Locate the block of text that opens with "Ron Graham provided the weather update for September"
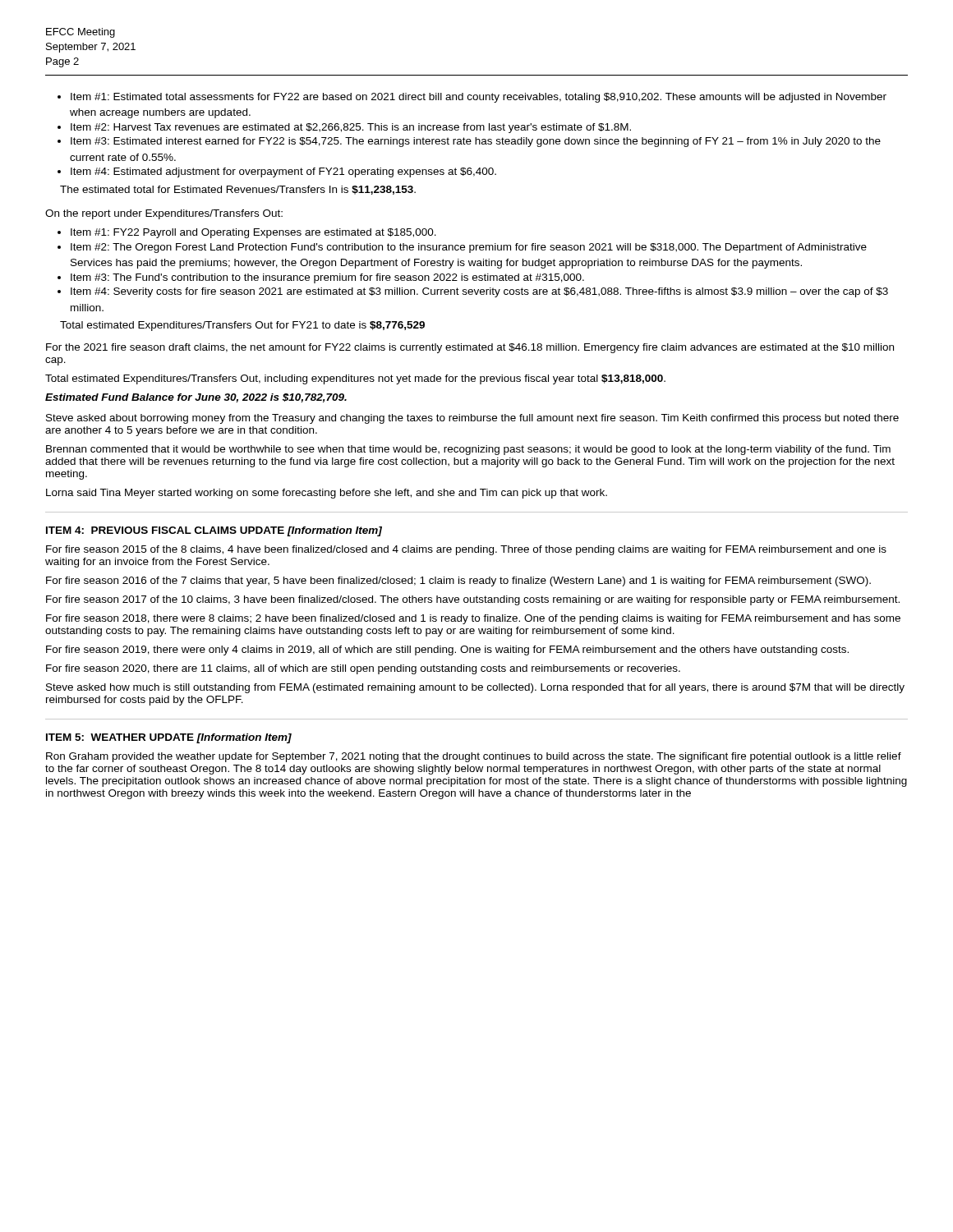953x1232 pixels. pos(476,775)
